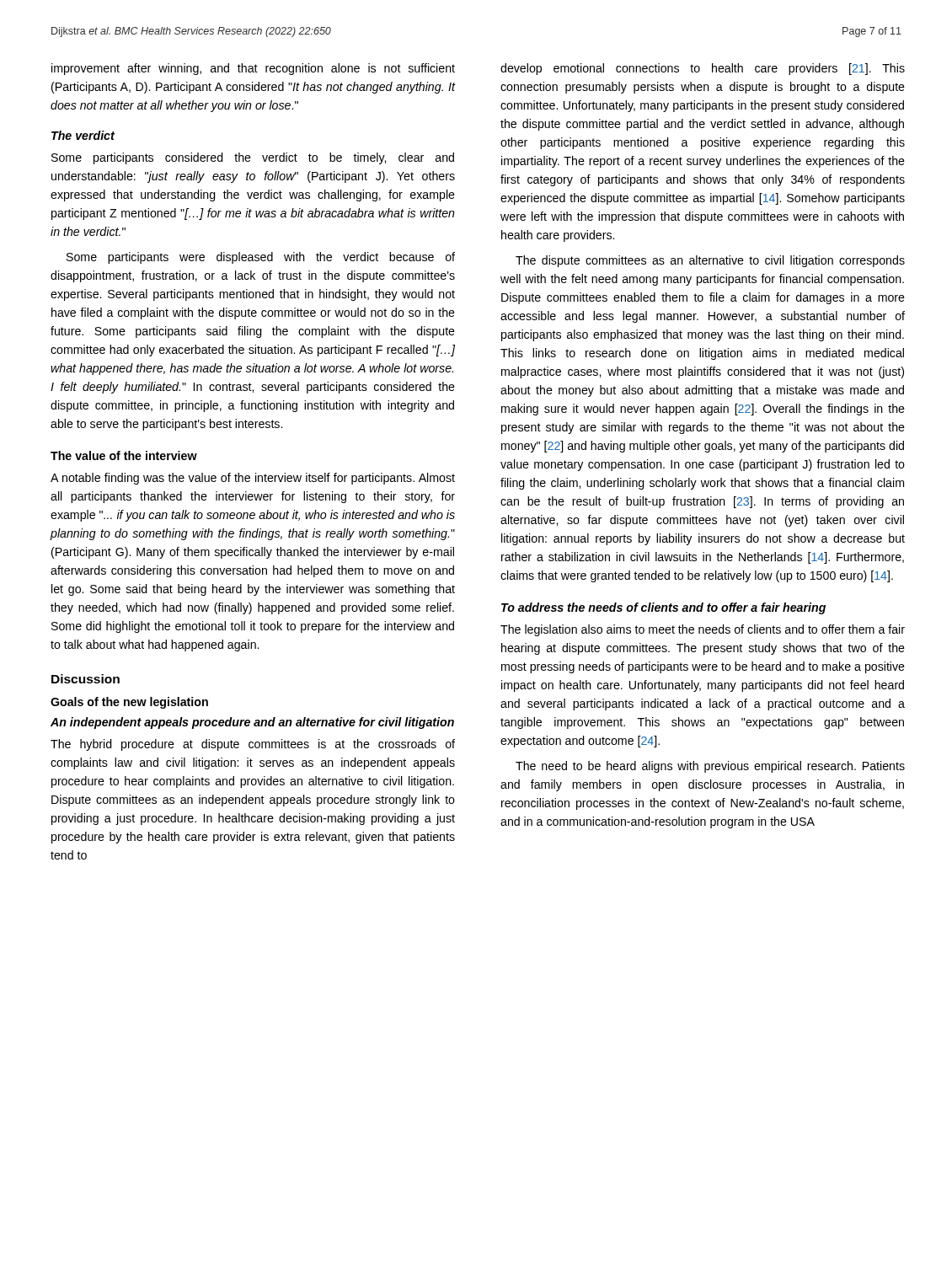Select the block starting "The verdict"
This screenshot has width=952, height=1264.
click(82, 136)
